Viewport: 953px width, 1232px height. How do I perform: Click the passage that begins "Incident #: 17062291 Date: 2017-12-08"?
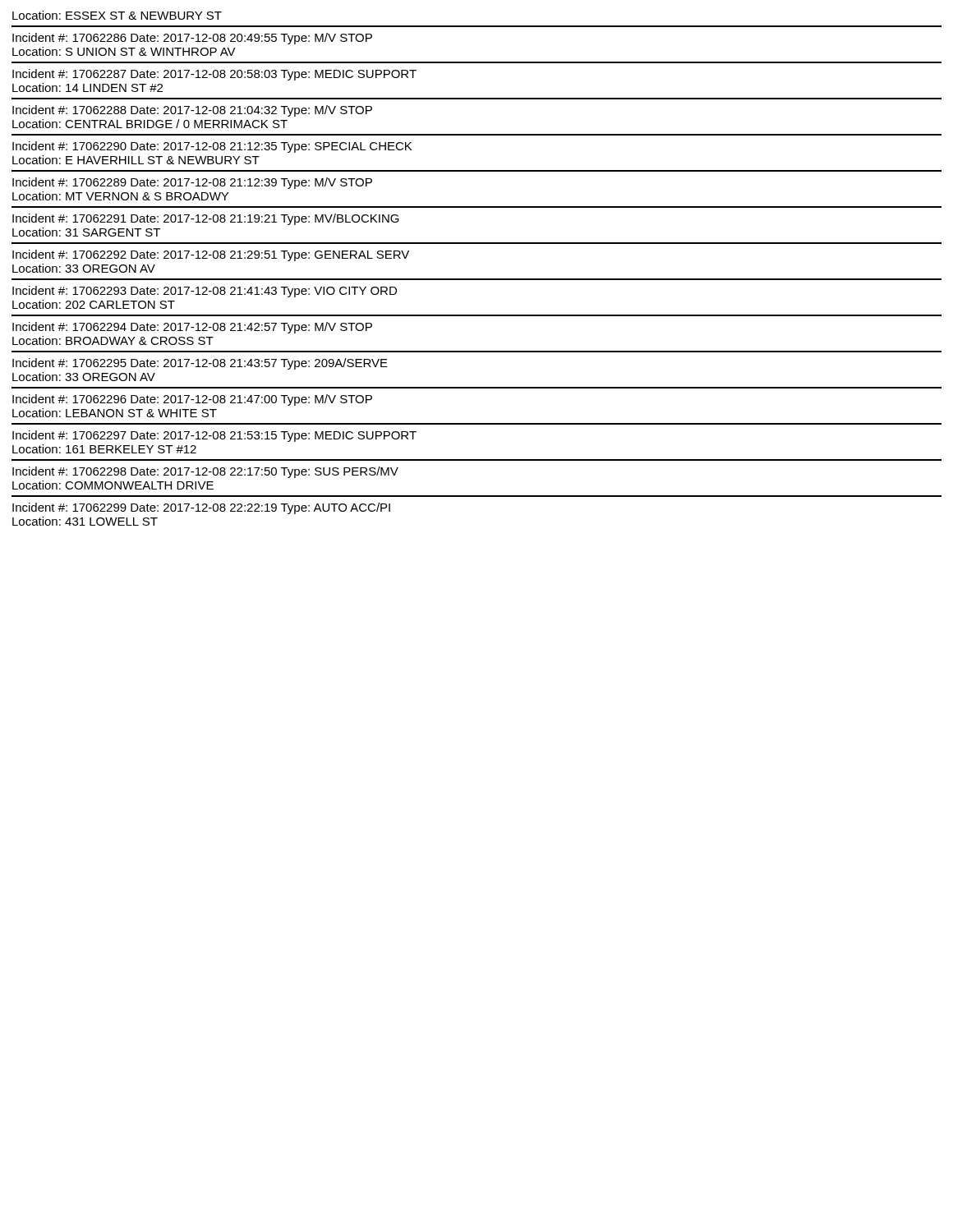[x=206, y=219]
